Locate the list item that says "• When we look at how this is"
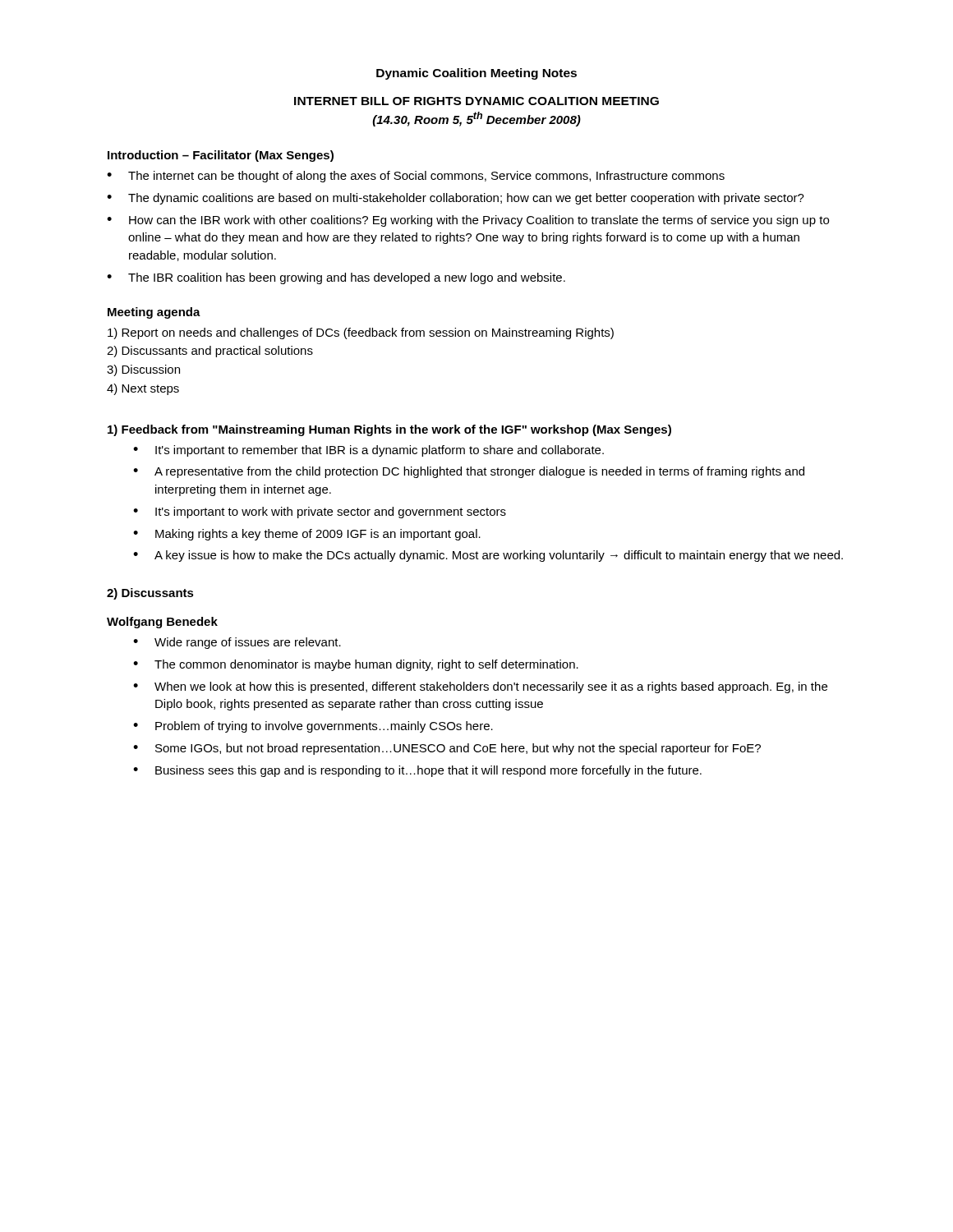The width and height of the screenshot is (953, 1232). click(490, 695)
